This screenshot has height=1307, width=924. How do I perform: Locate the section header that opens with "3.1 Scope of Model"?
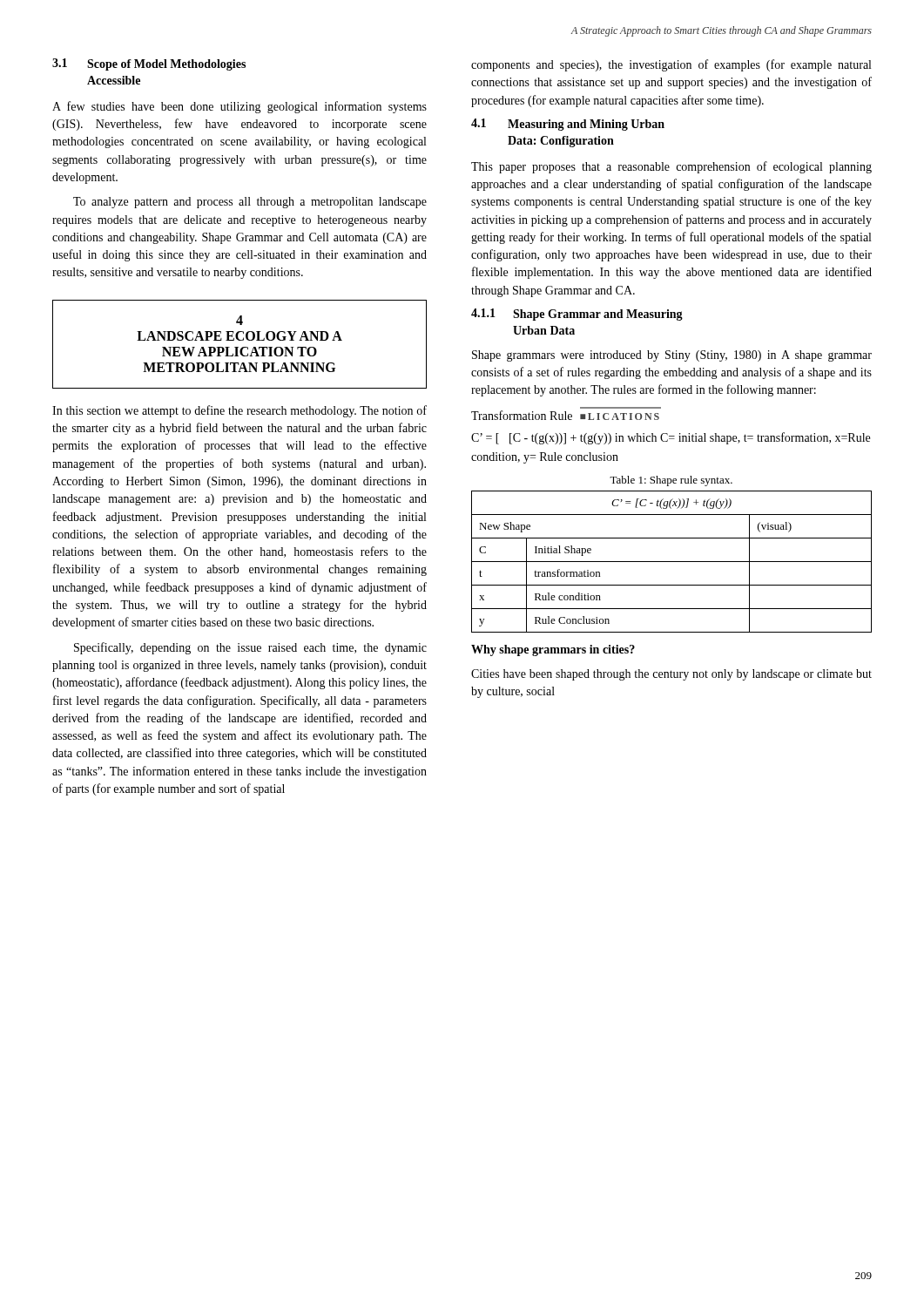240,73
